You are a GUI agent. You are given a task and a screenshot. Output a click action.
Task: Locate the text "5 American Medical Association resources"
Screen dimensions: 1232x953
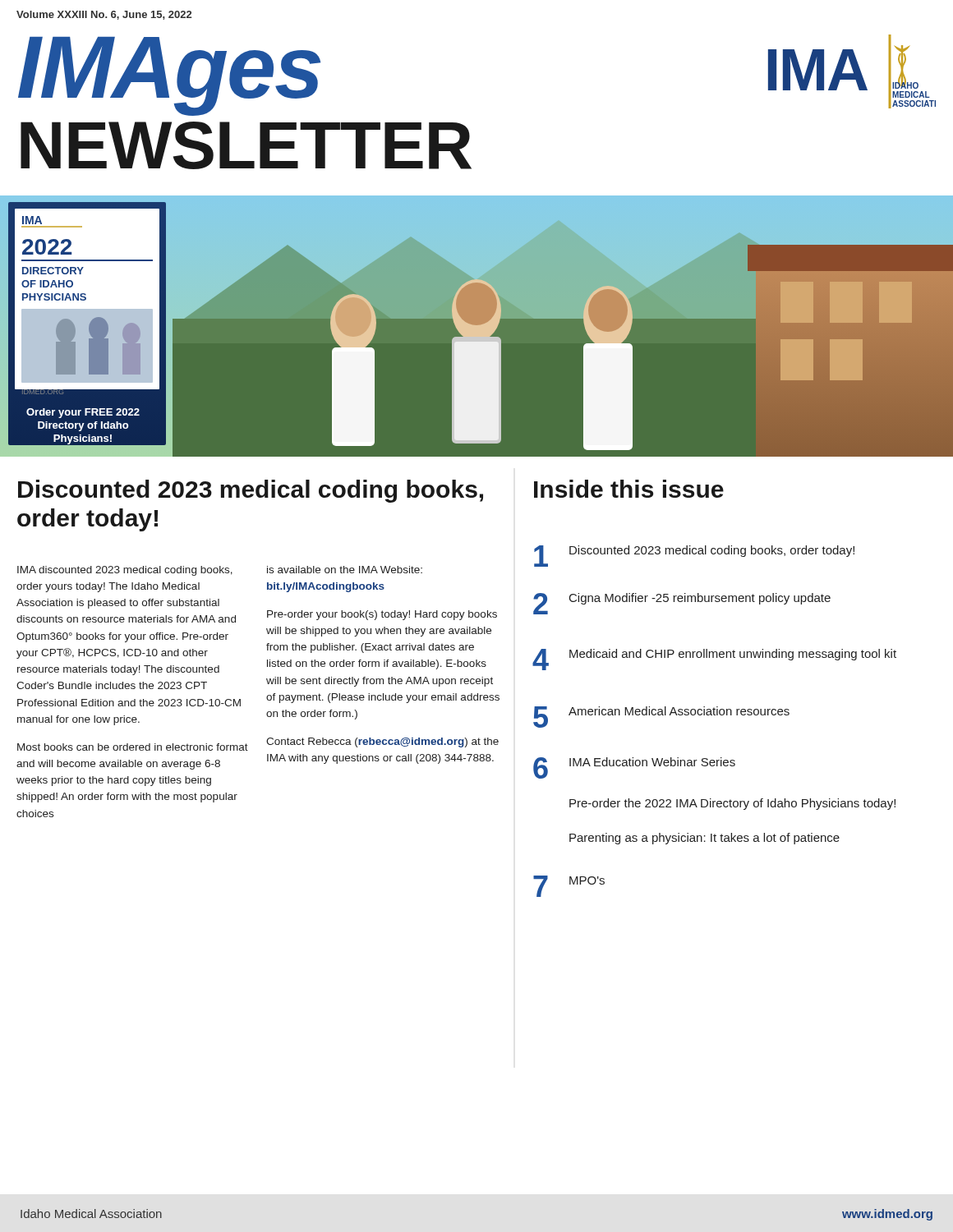click(x=661, y=718)
